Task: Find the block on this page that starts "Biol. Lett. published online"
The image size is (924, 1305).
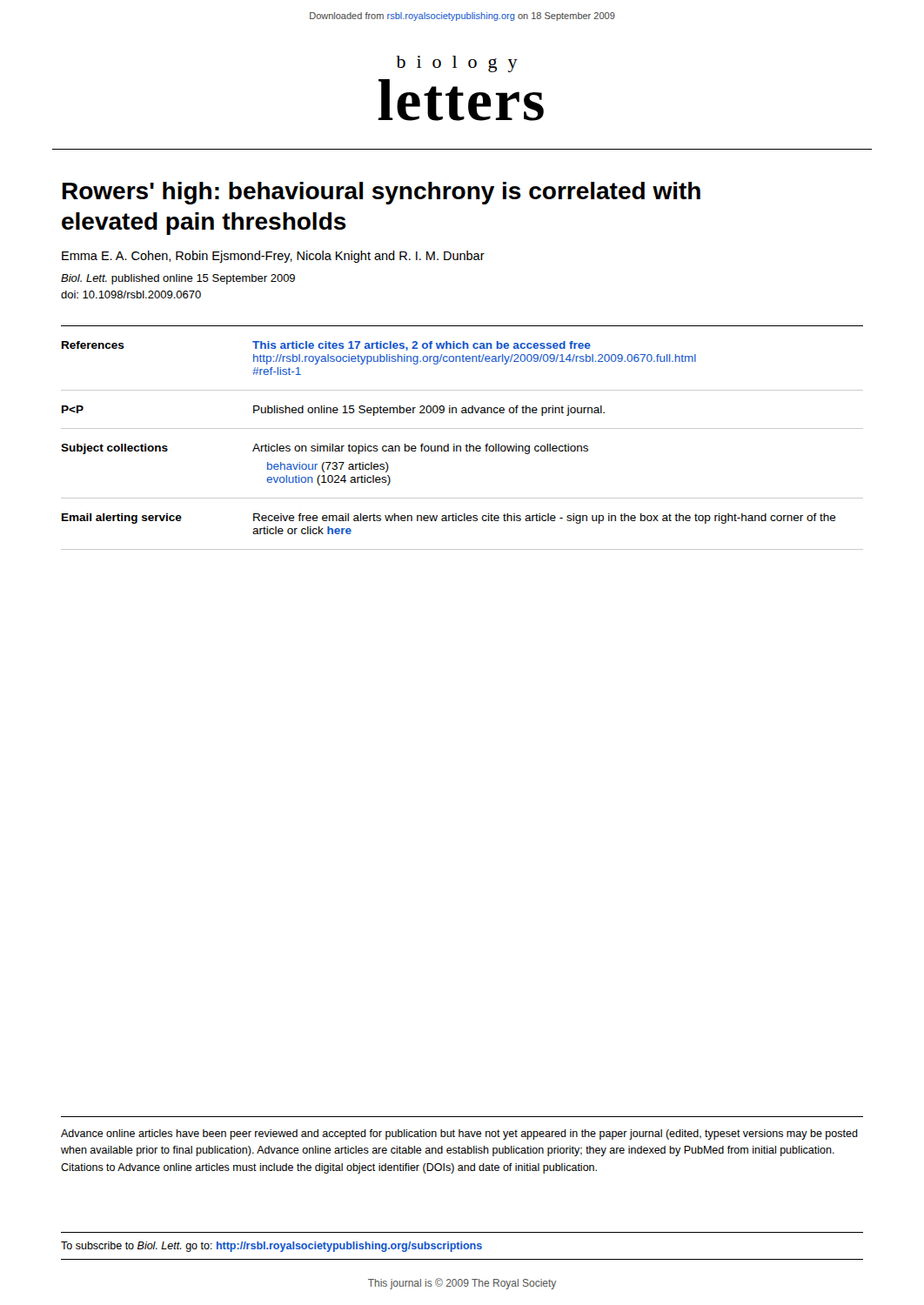Action: [178, 278]
